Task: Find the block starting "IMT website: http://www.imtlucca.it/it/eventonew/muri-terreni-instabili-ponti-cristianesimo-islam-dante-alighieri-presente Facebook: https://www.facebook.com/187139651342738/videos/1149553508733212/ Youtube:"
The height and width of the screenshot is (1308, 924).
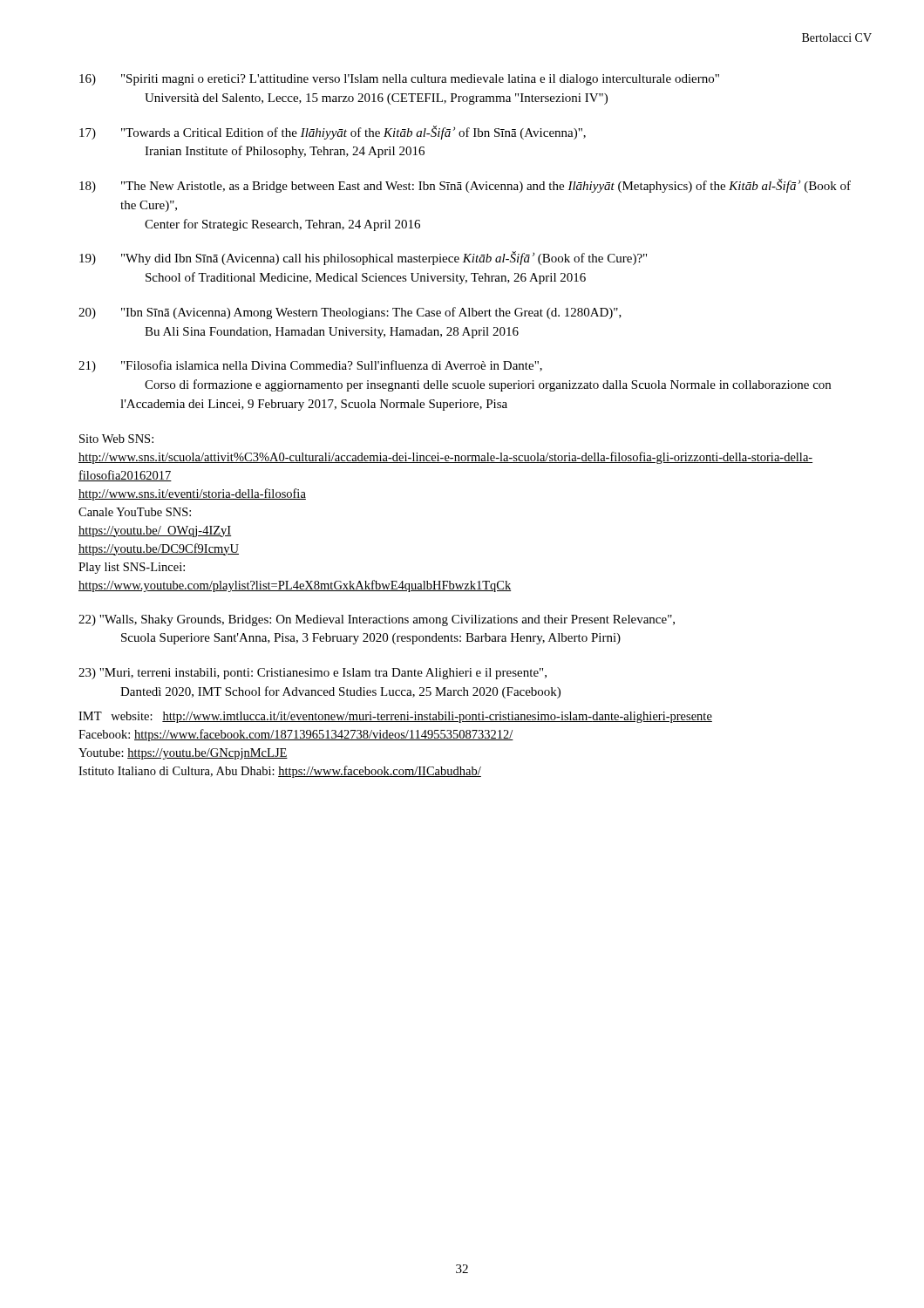Action: click(395, 743)
